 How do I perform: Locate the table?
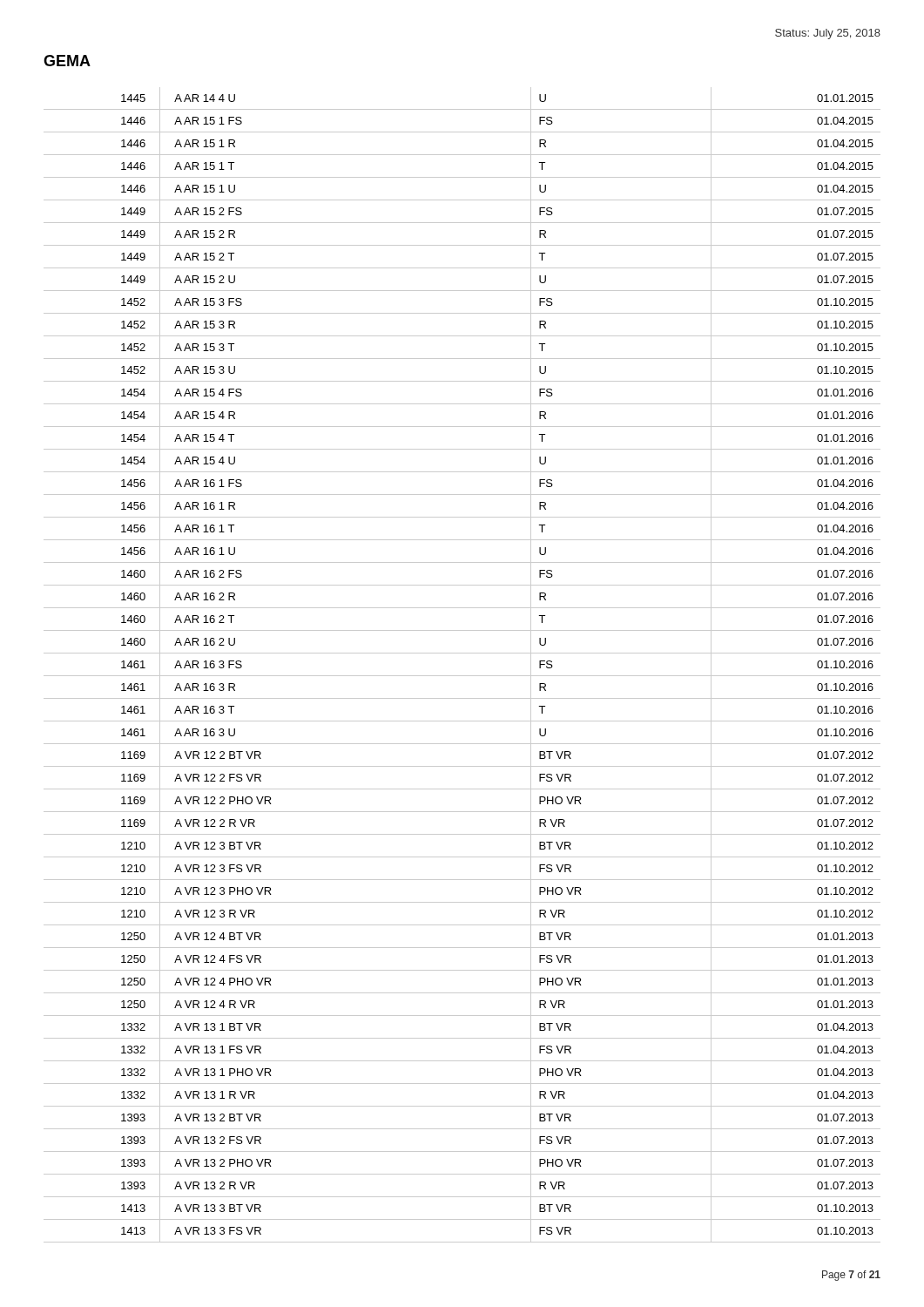pyautogui.click(x=462, y=665)
